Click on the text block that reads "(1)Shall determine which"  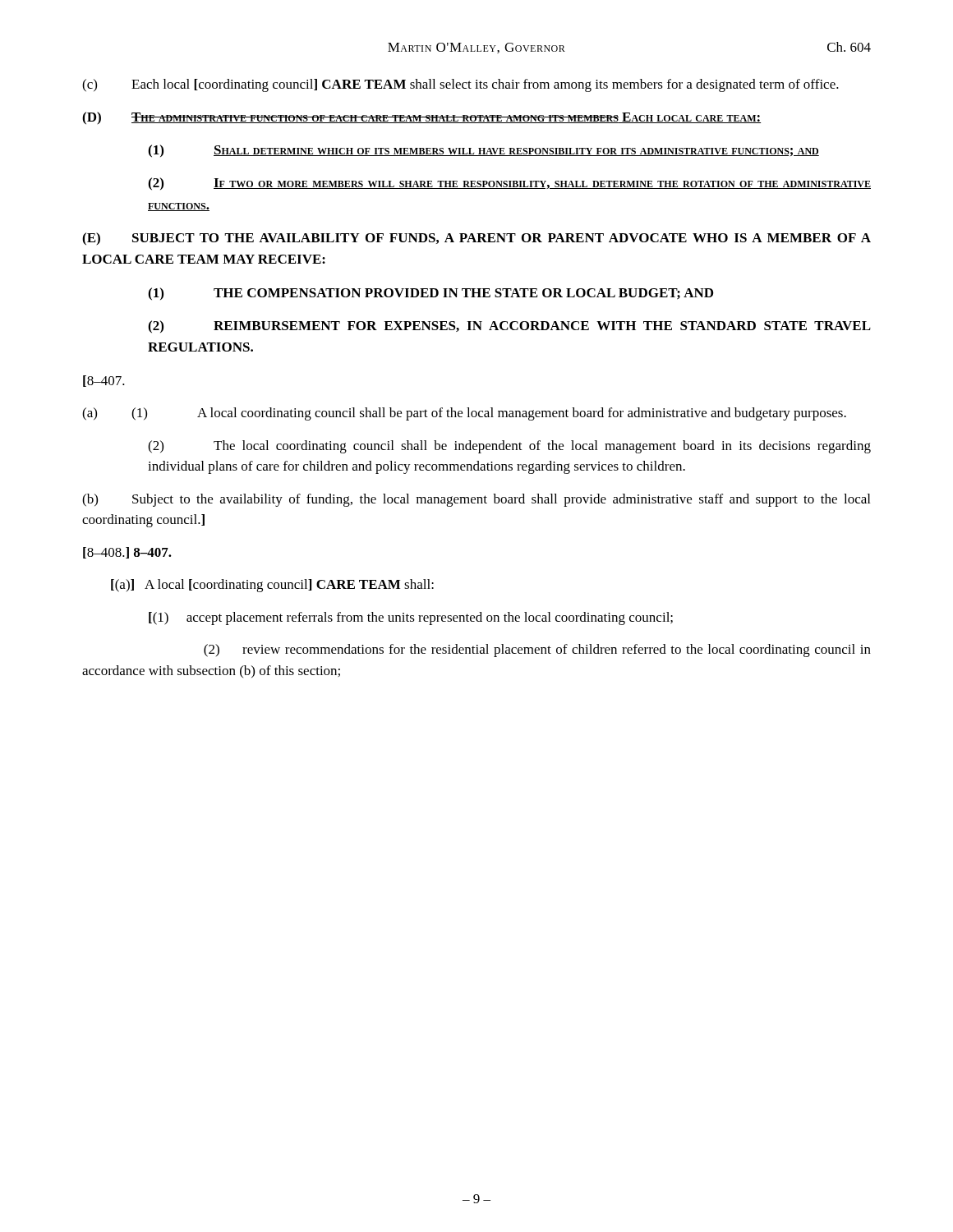tap(483, 150)
